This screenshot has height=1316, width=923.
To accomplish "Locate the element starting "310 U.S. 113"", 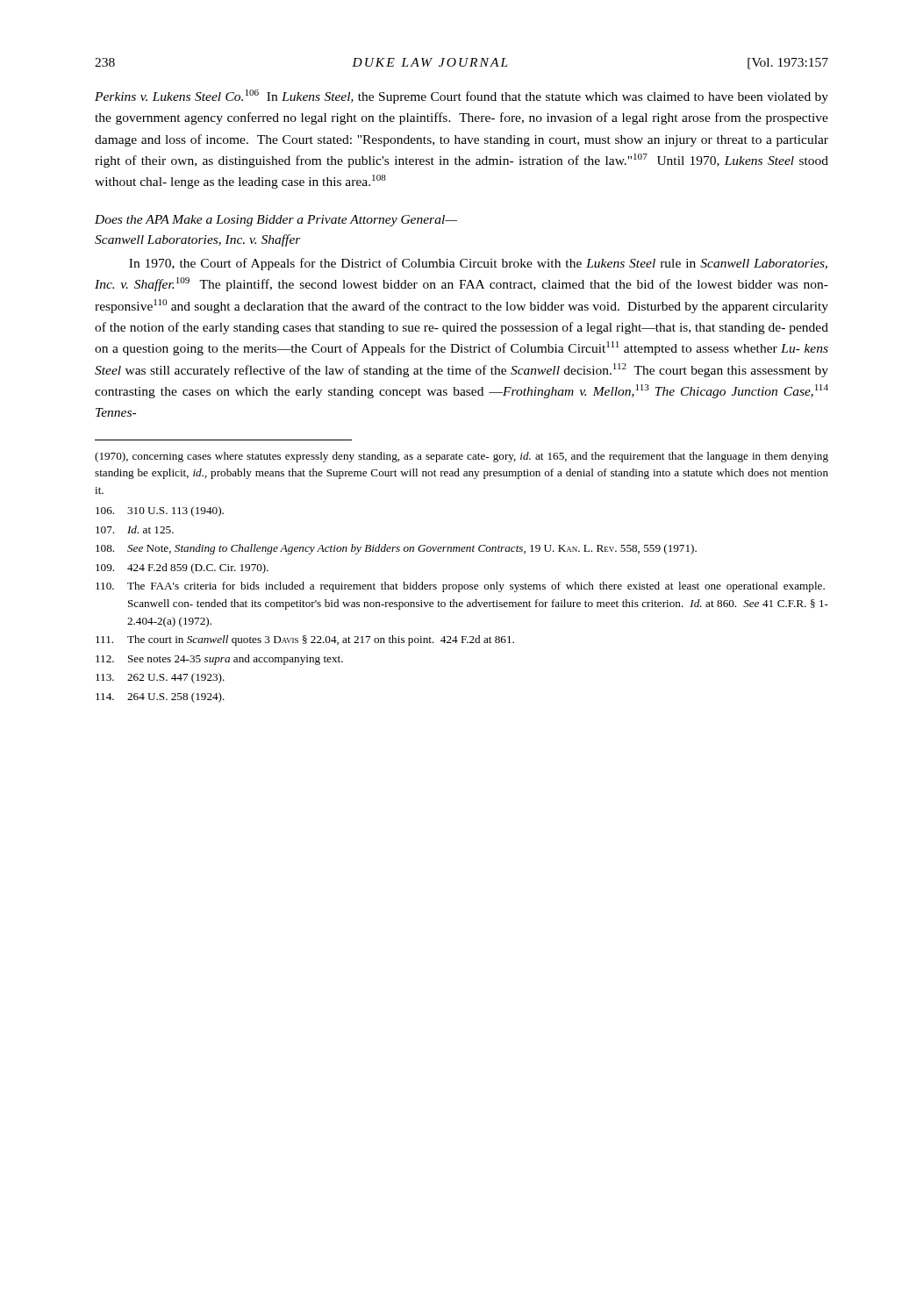I will [x=160, y=511].
